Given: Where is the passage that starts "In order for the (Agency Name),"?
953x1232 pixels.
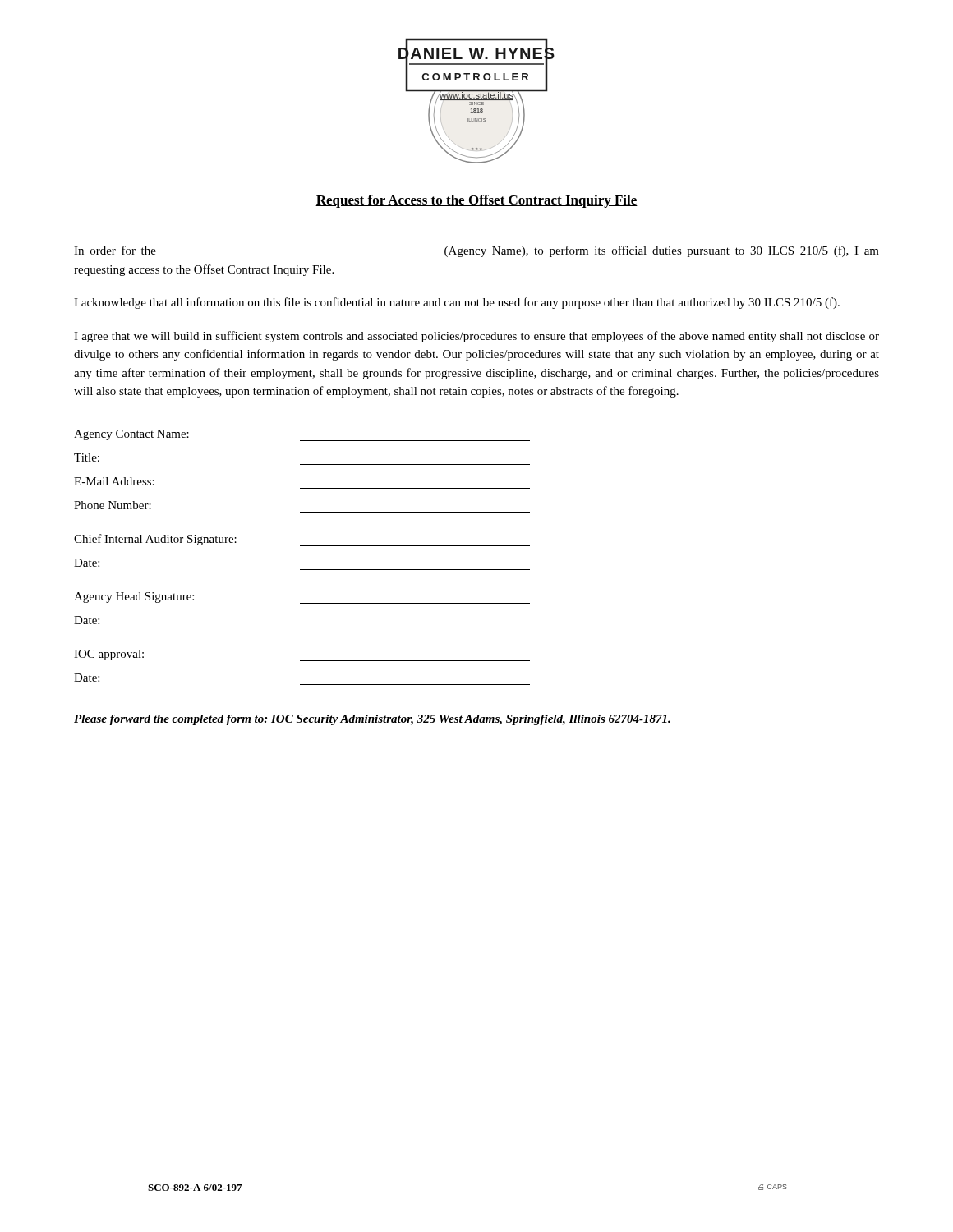Looking at the screenshot, I should tap(476, 260).
